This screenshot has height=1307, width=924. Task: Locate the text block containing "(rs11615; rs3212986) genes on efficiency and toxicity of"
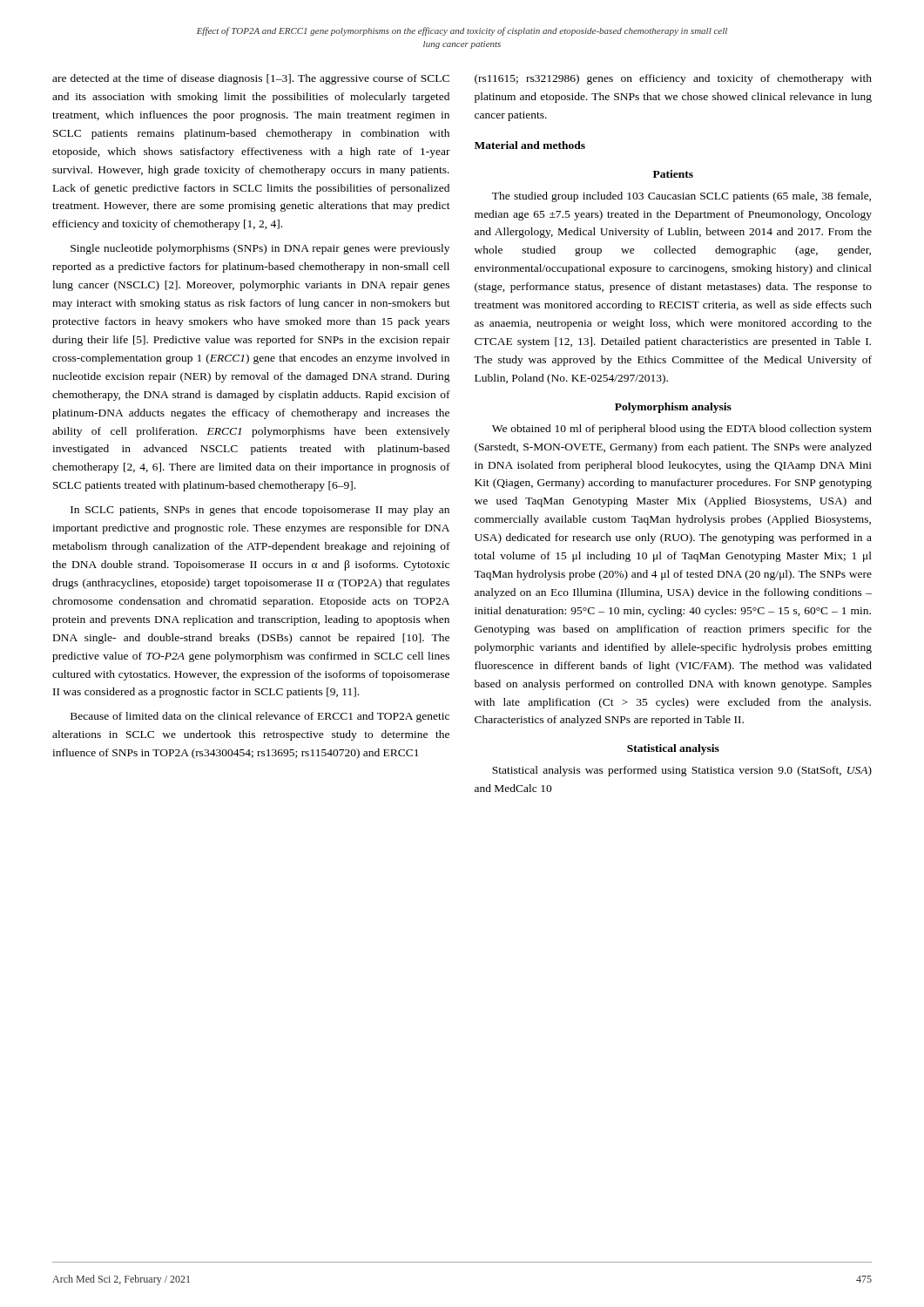pos(673,97)
